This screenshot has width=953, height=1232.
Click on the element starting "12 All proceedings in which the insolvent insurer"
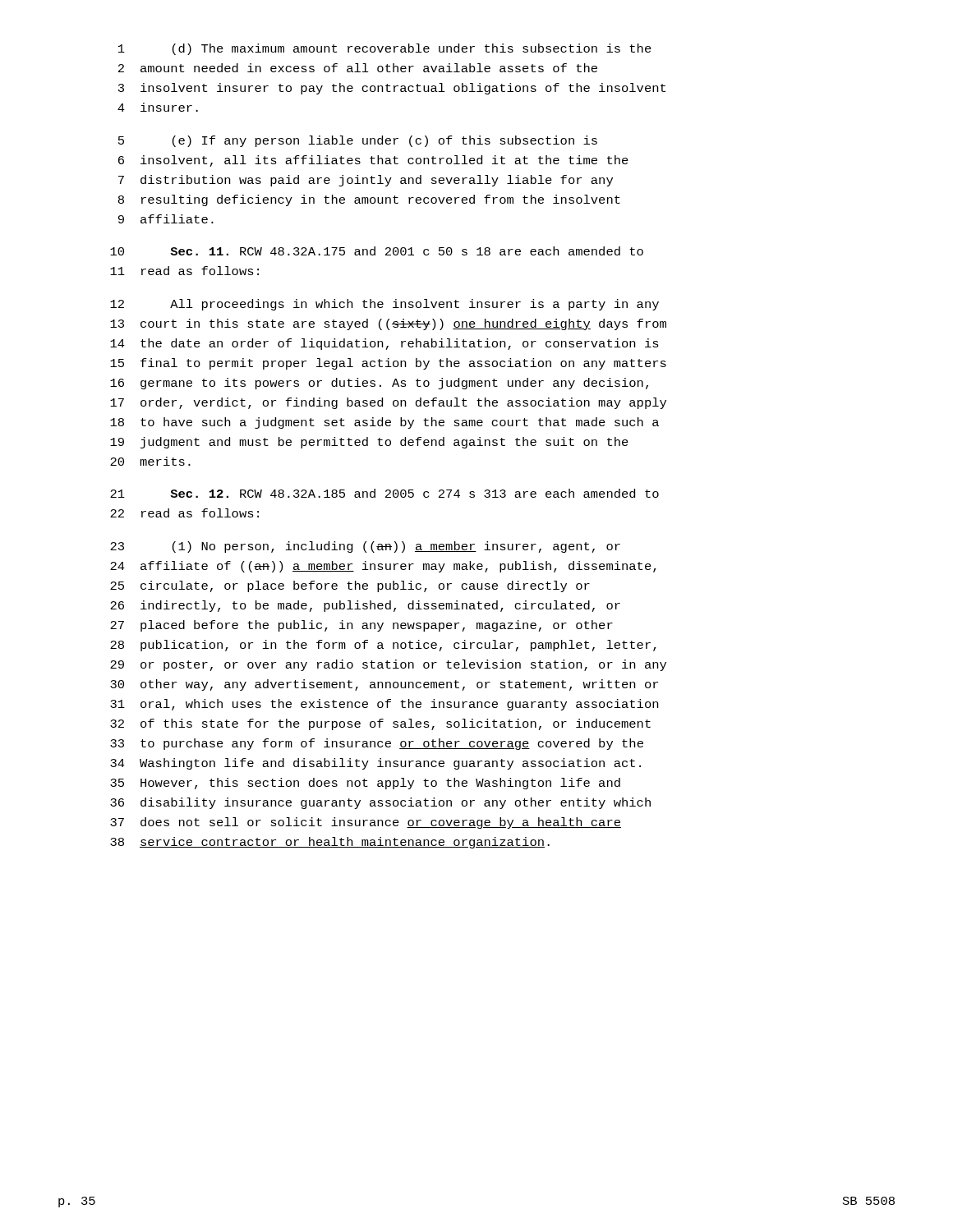pos(489,383)
